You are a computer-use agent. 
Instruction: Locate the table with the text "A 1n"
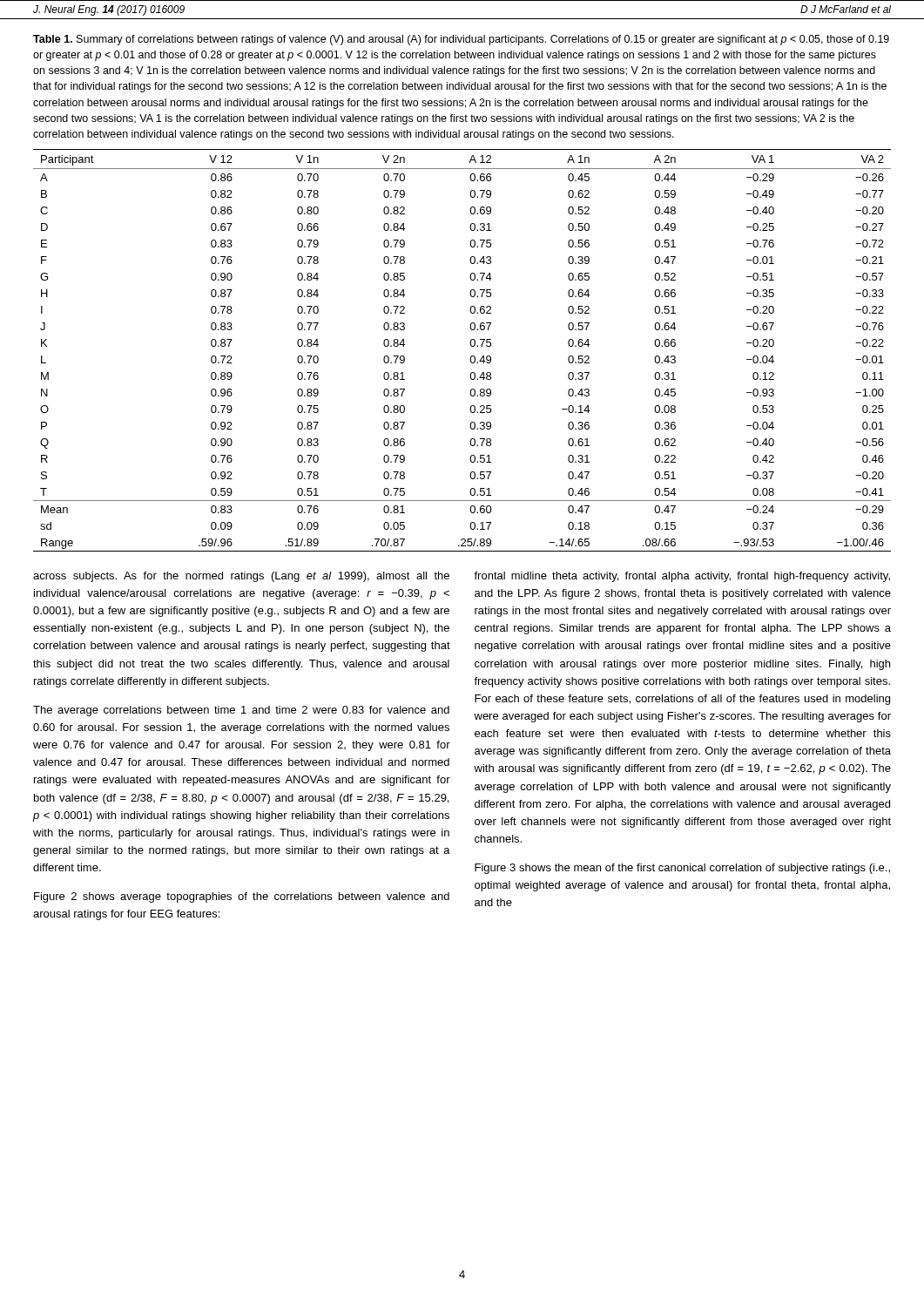[462, 350]
